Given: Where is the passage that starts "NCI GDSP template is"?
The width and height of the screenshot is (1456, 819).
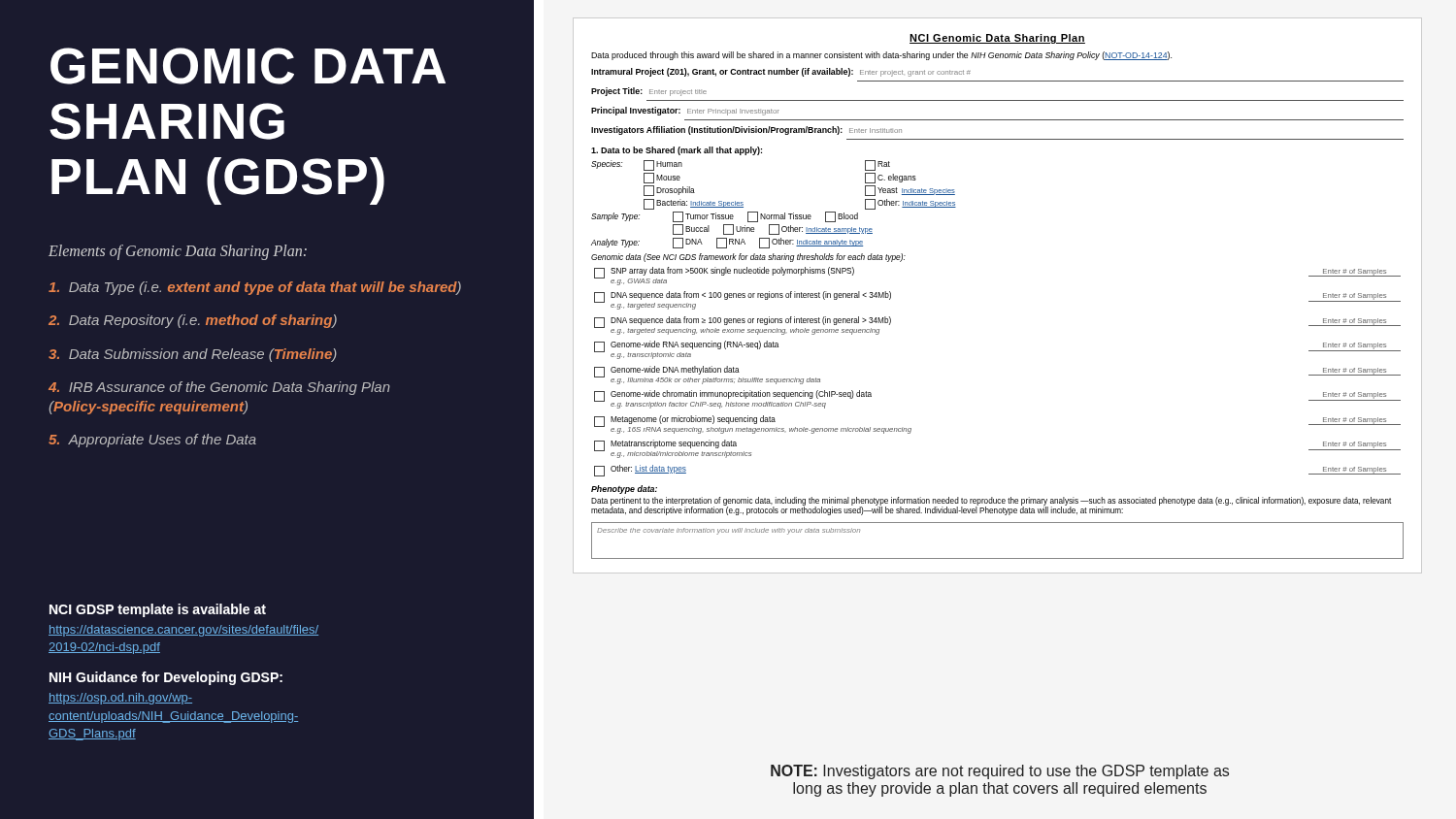Looking at the screenshot, I should pyautogui.click(x=272, y=629).
